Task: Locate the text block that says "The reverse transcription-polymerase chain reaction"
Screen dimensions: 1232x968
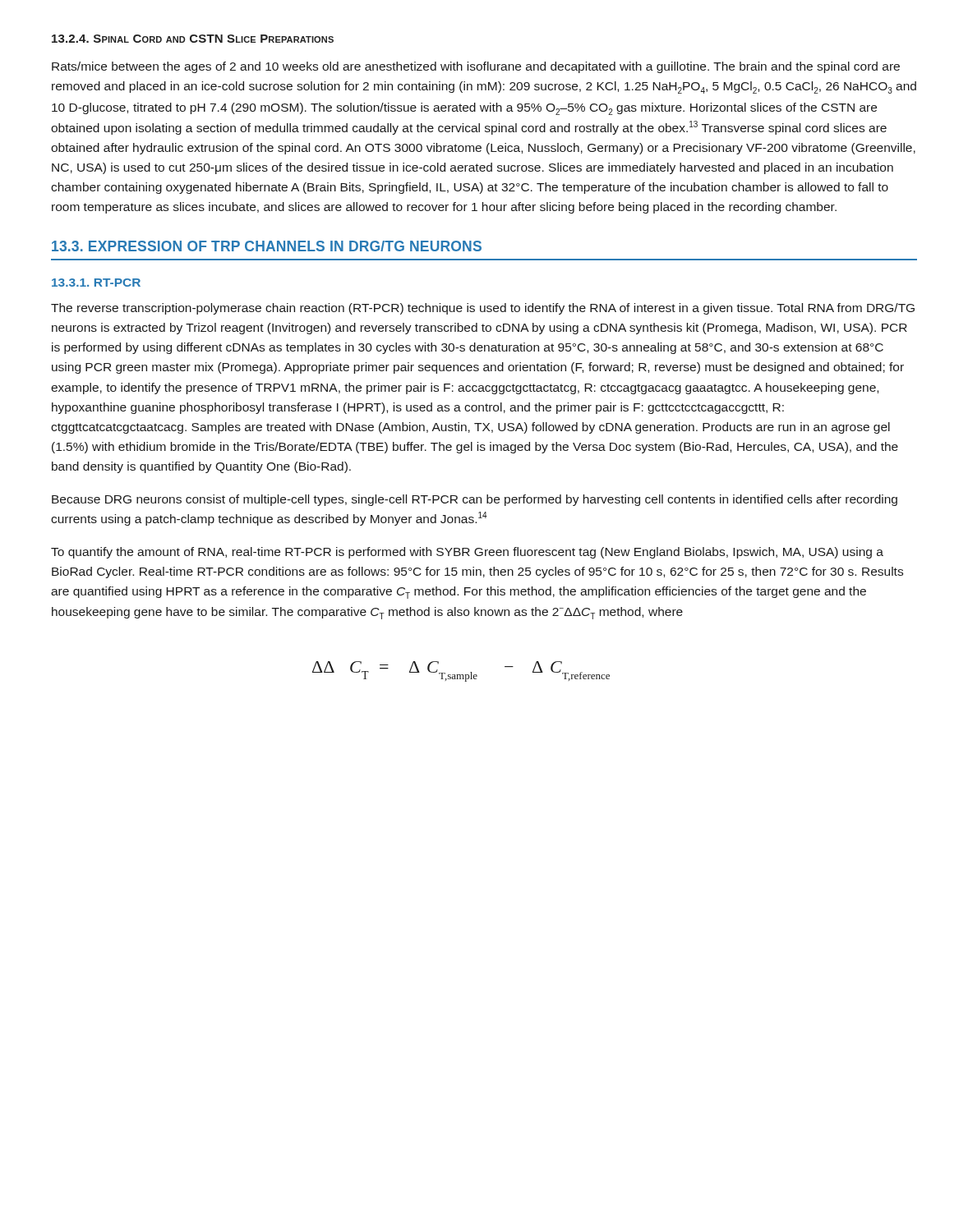Action: click(483, 387)
